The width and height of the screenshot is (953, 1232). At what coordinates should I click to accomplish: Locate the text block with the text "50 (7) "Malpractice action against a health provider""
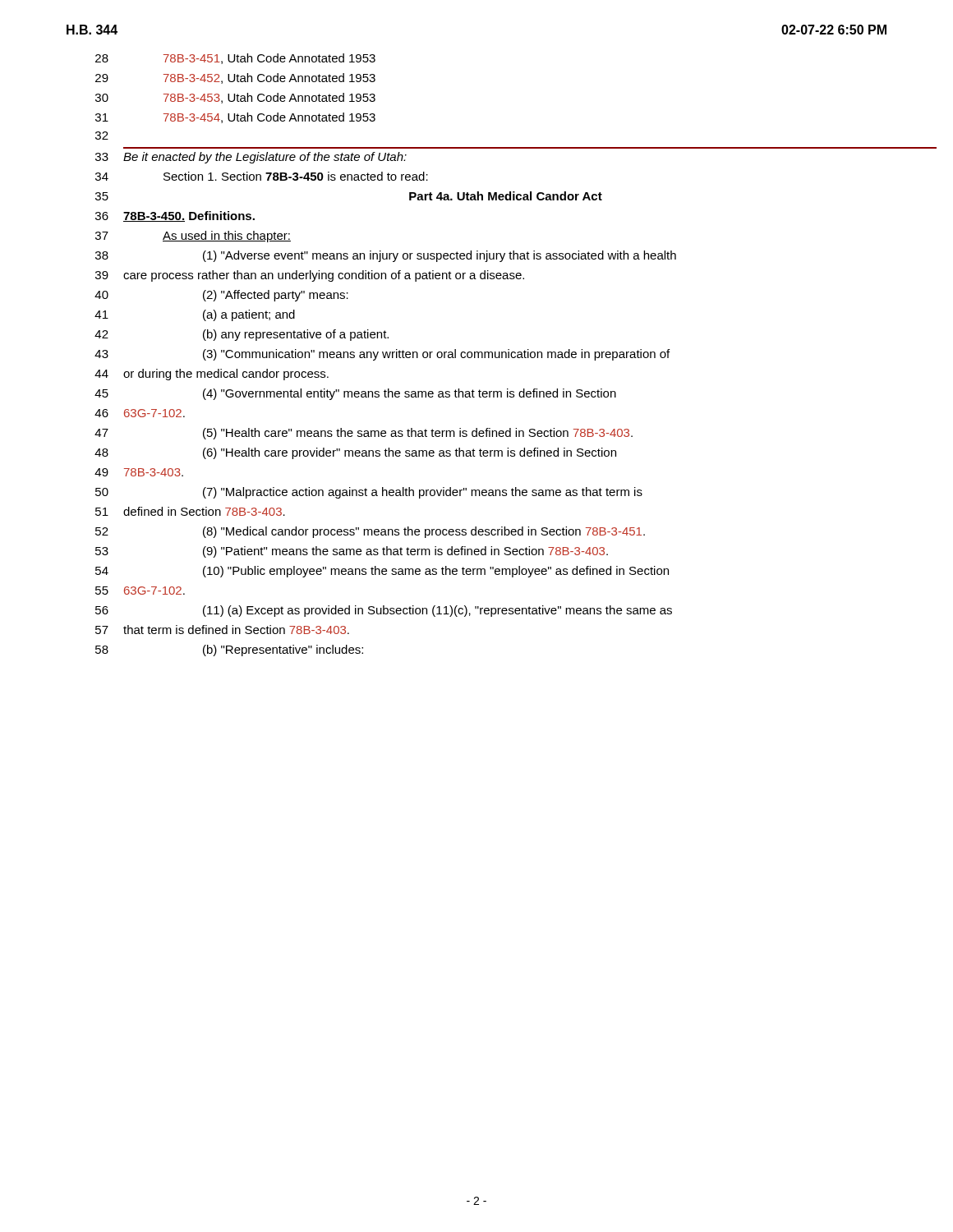pyautogui.click(x=476, y=492)
